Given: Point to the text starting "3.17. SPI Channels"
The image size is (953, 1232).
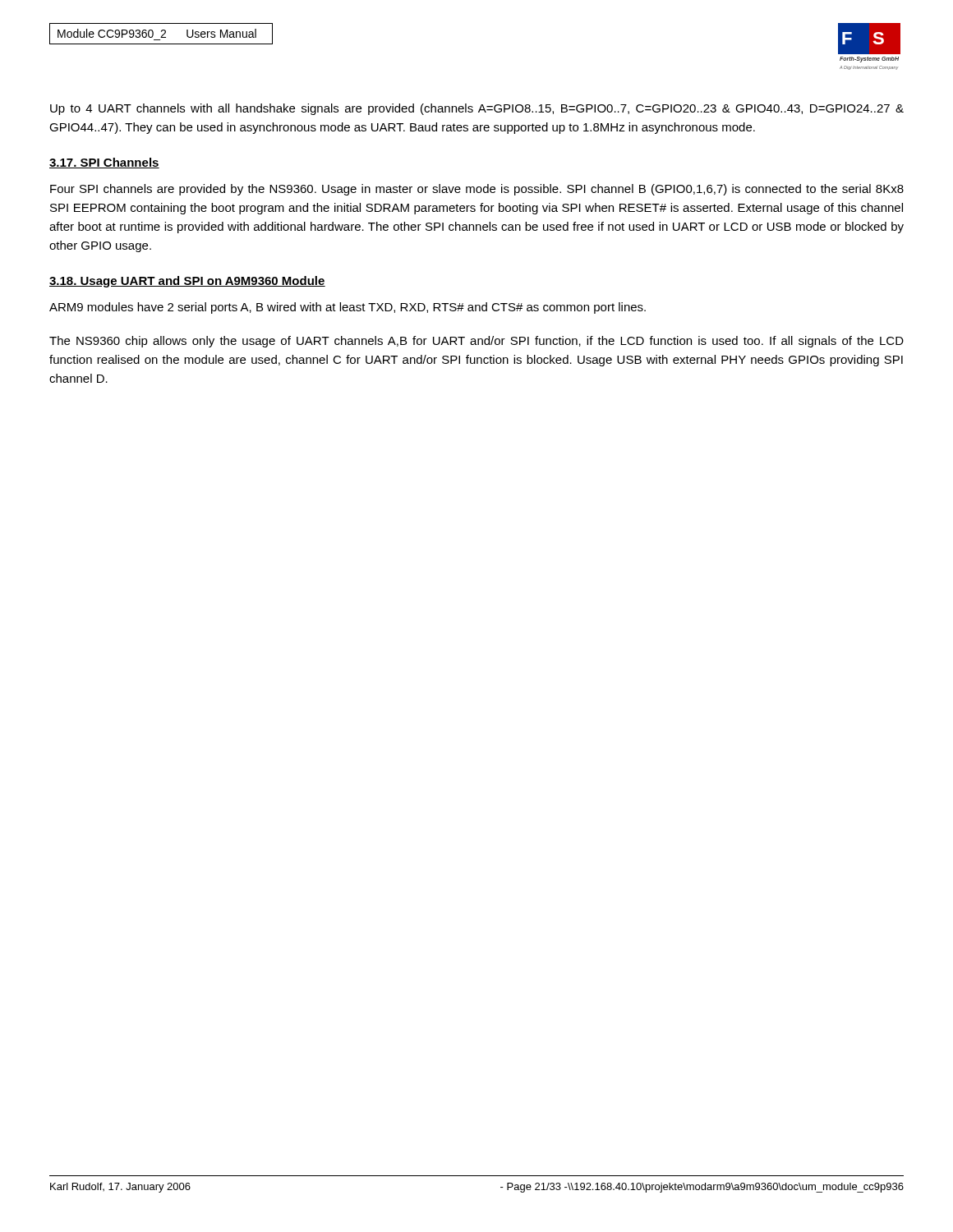Looking at the screenshot, I should pyautogui.click(x=104, y=162).
